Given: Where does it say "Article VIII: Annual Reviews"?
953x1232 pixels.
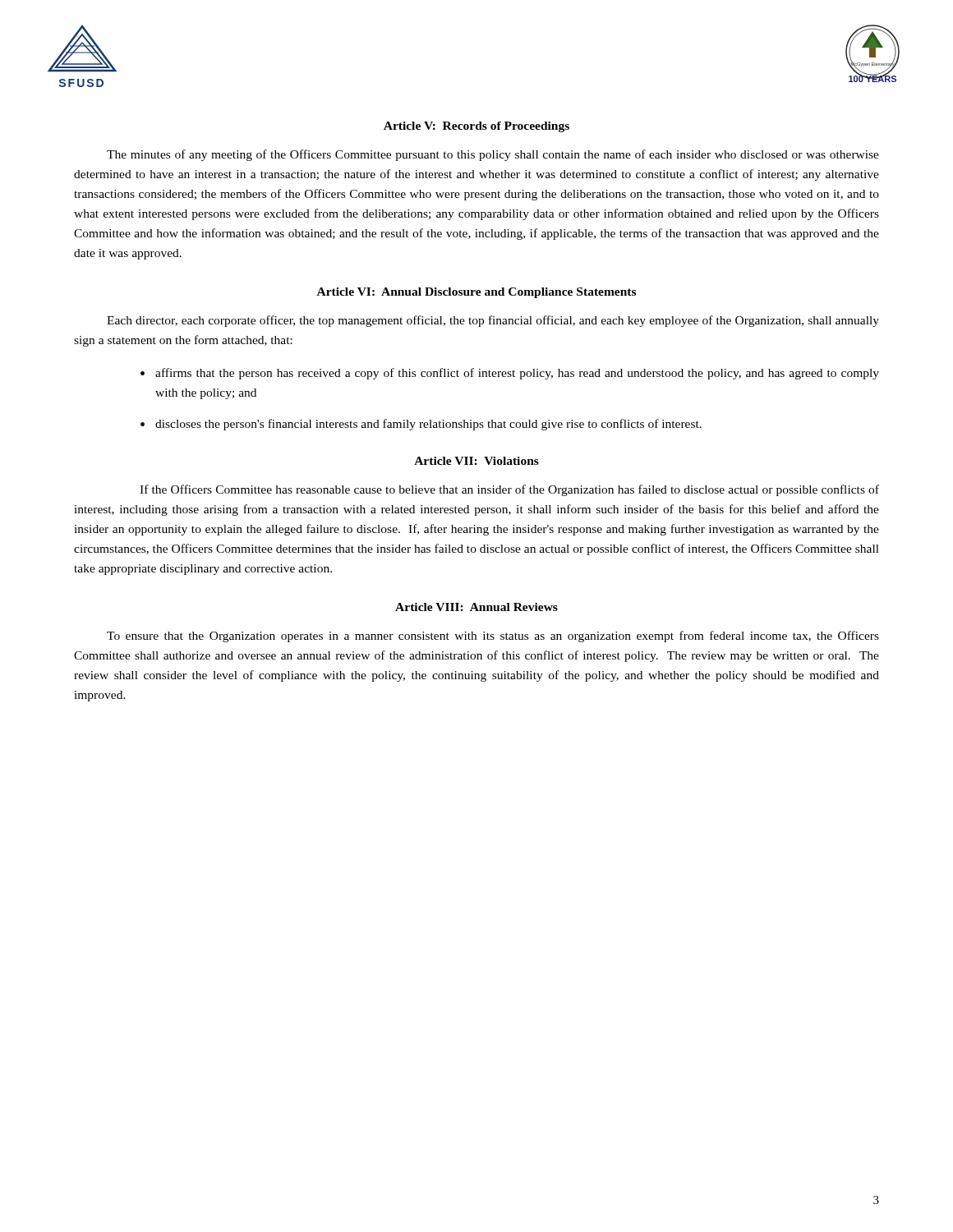Looking at the screenshot, I should point(476,607).
